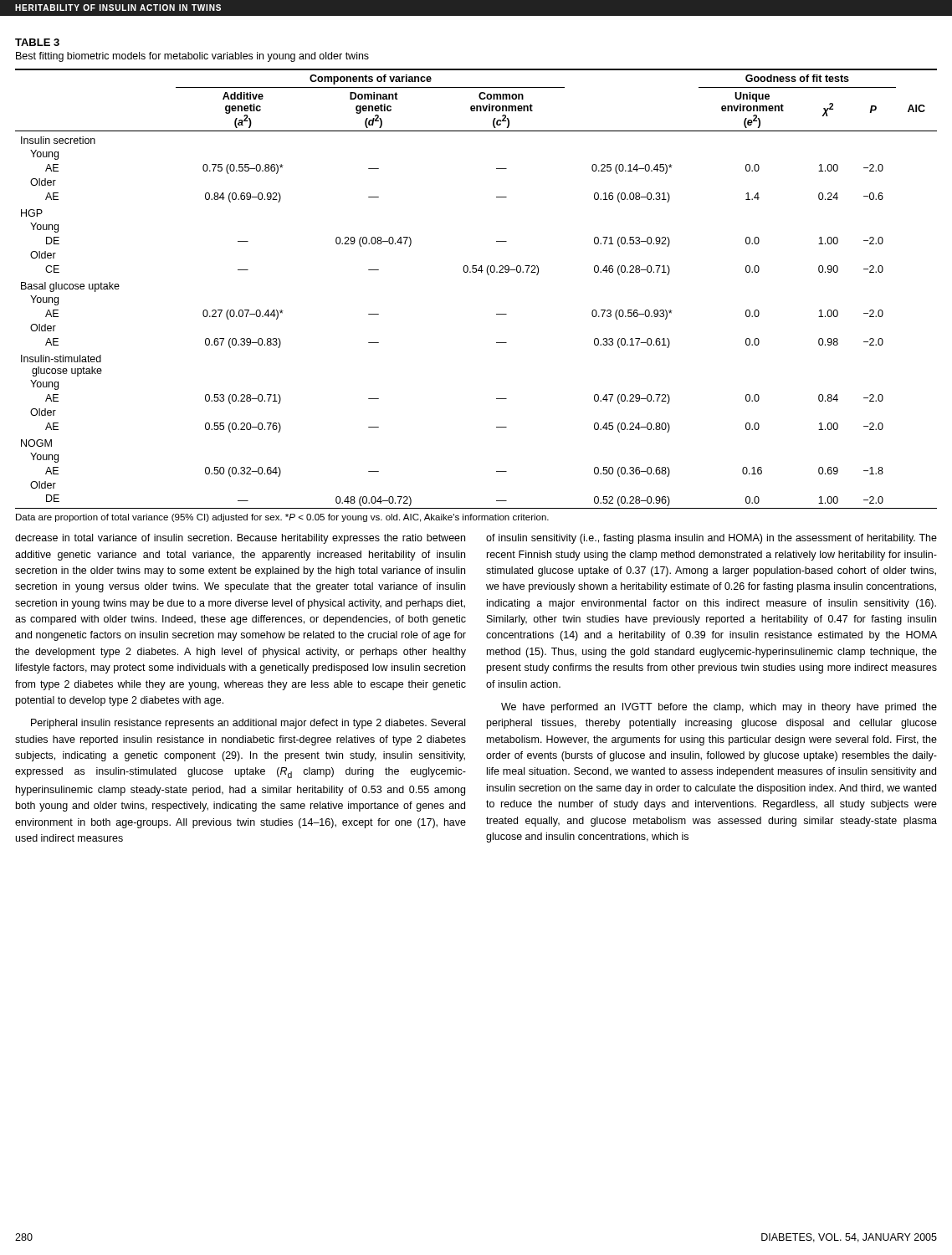Screen dimensions: 1255x952
Task: Locate the footnote containing "Data are proportion of total"
Action: (x=282, y=517)
